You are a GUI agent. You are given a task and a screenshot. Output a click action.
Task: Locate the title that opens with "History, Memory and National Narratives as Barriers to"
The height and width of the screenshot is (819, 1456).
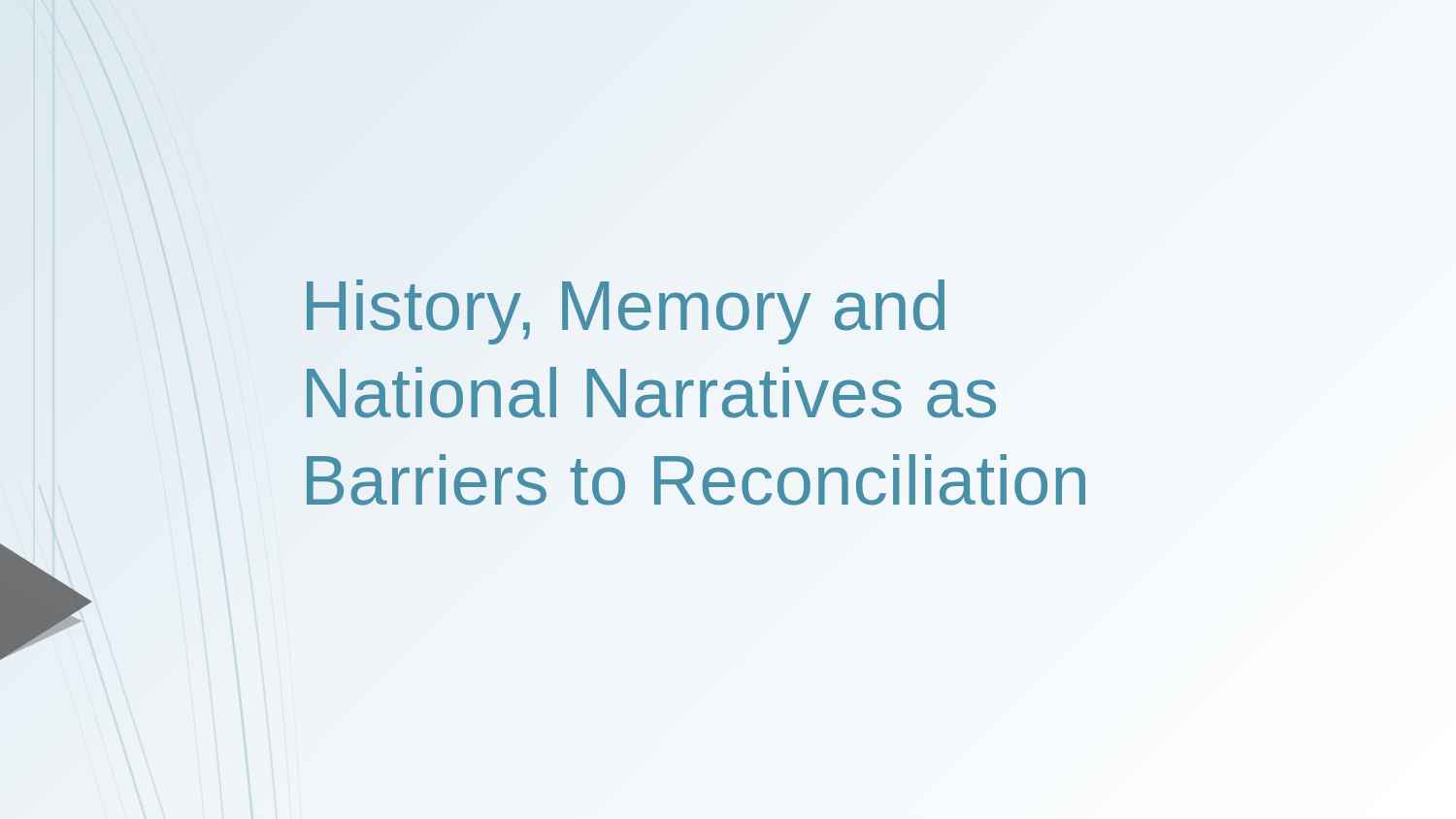[x=835, y=393]
